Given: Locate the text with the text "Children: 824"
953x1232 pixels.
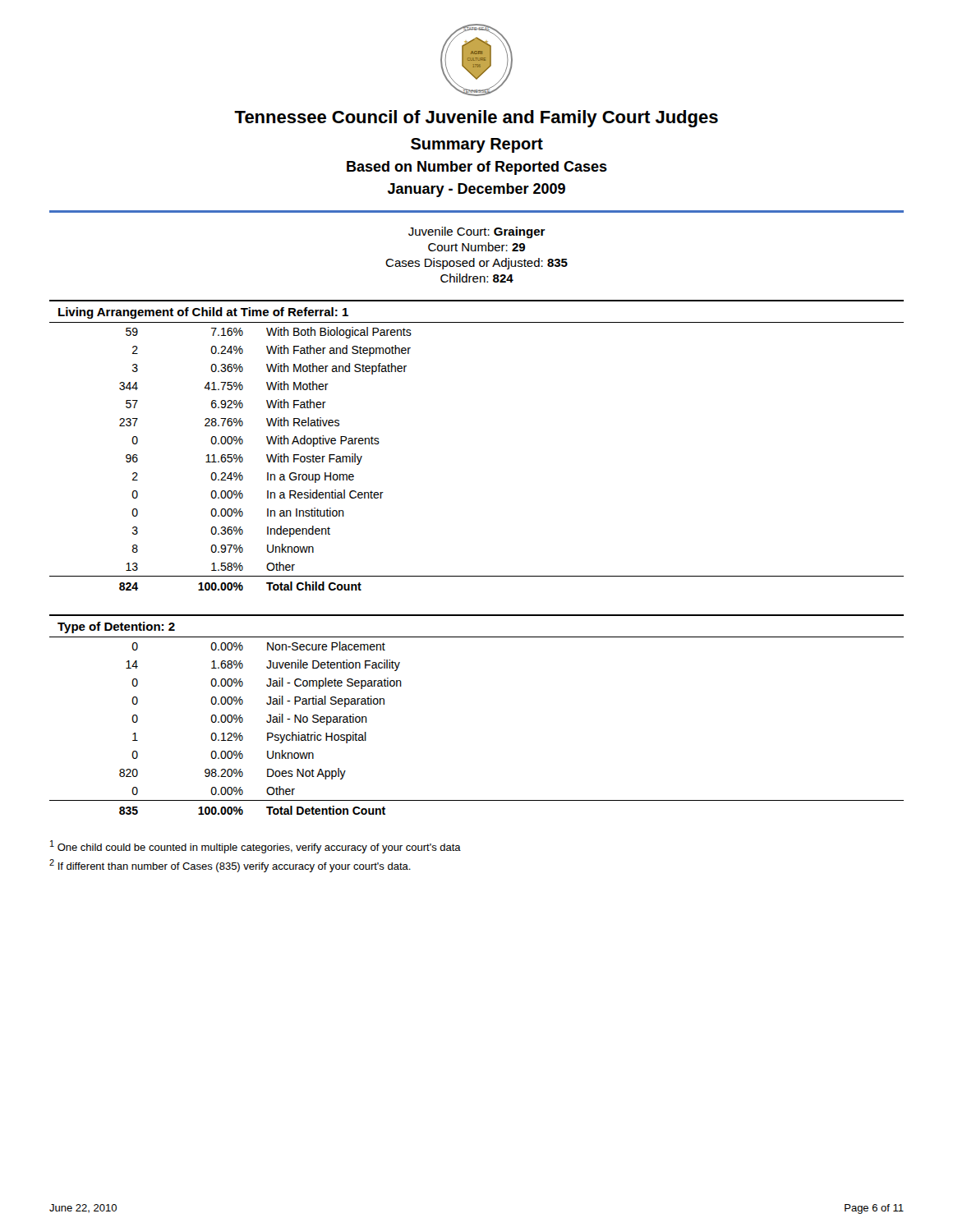Looking at the screenshot, I should pyautogui.click(x=476, y=278).
